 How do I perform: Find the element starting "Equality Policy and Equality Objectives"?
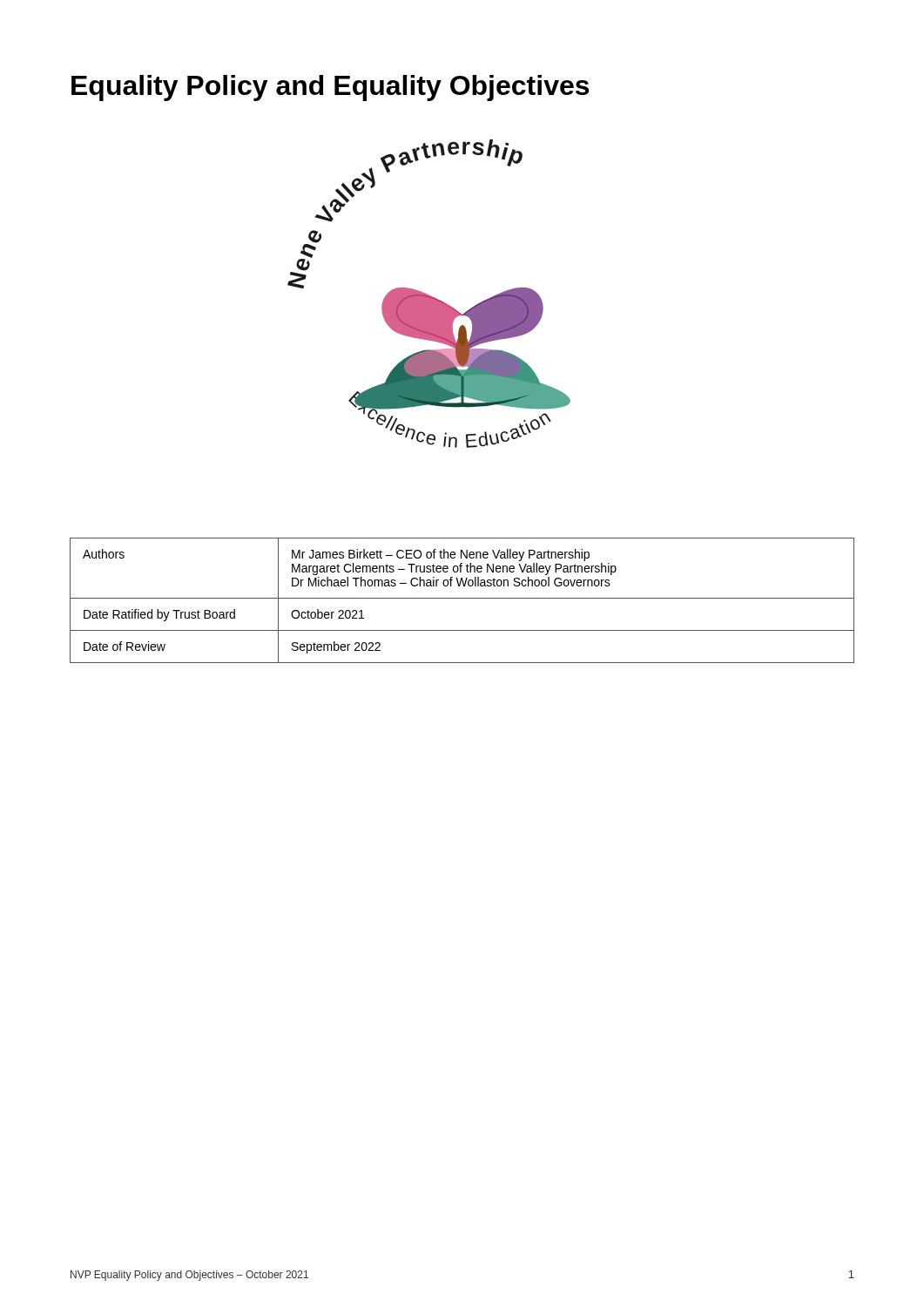pos(462,86)
